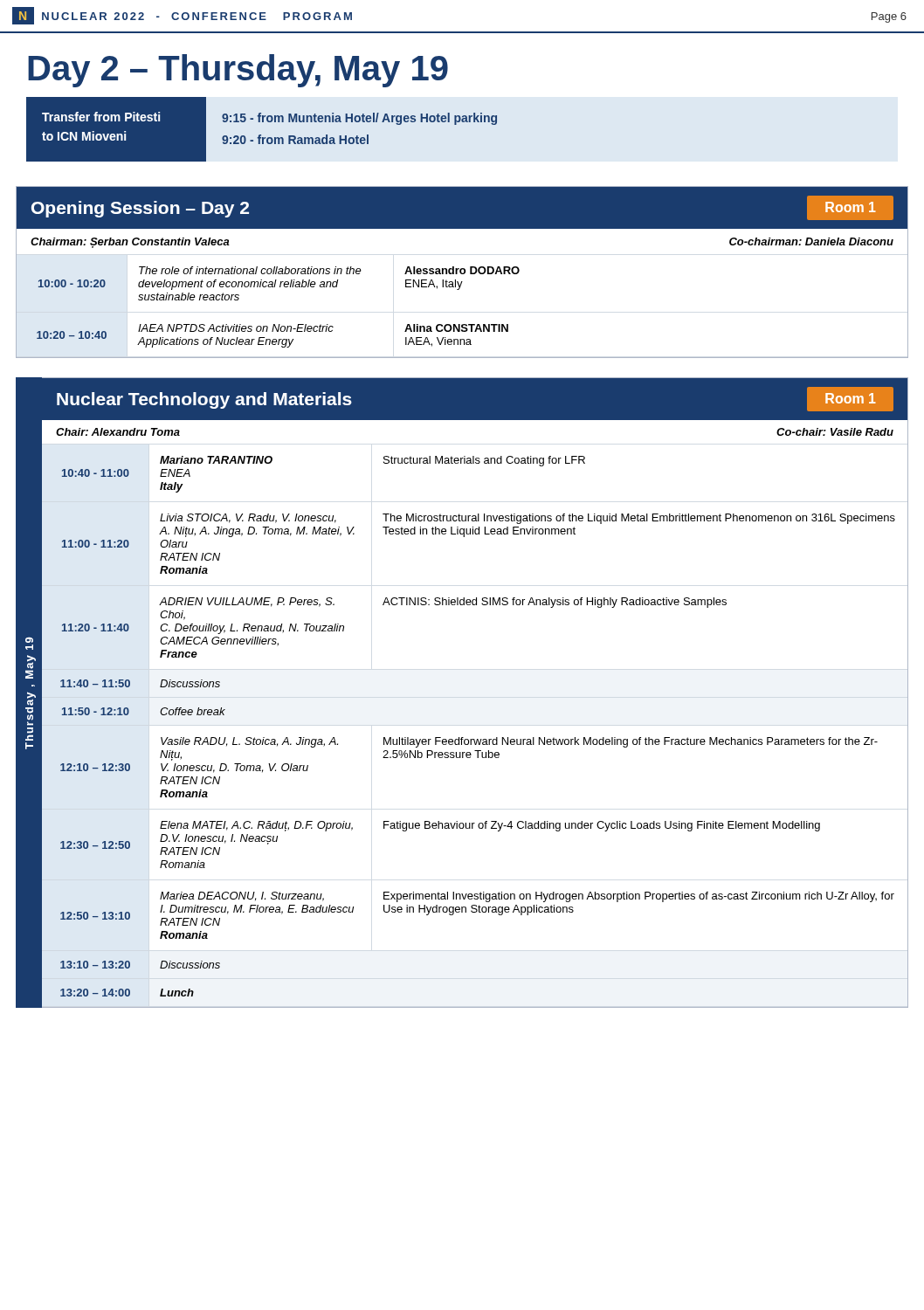Find the section header that reads "Opening Session – Day 2 Room 1"

(155, 207)
